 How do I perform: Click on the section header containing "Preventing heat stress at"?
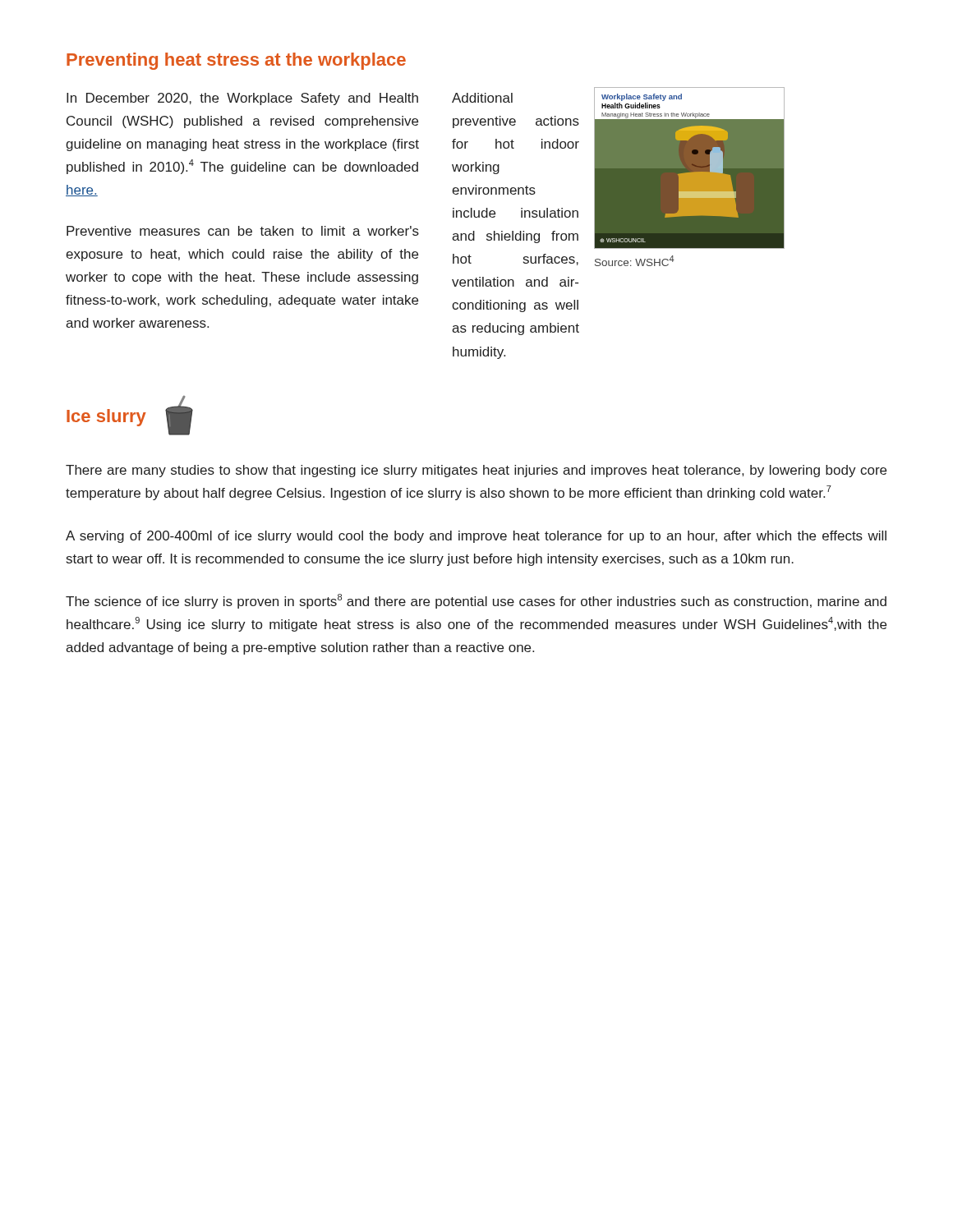[236, 60]
